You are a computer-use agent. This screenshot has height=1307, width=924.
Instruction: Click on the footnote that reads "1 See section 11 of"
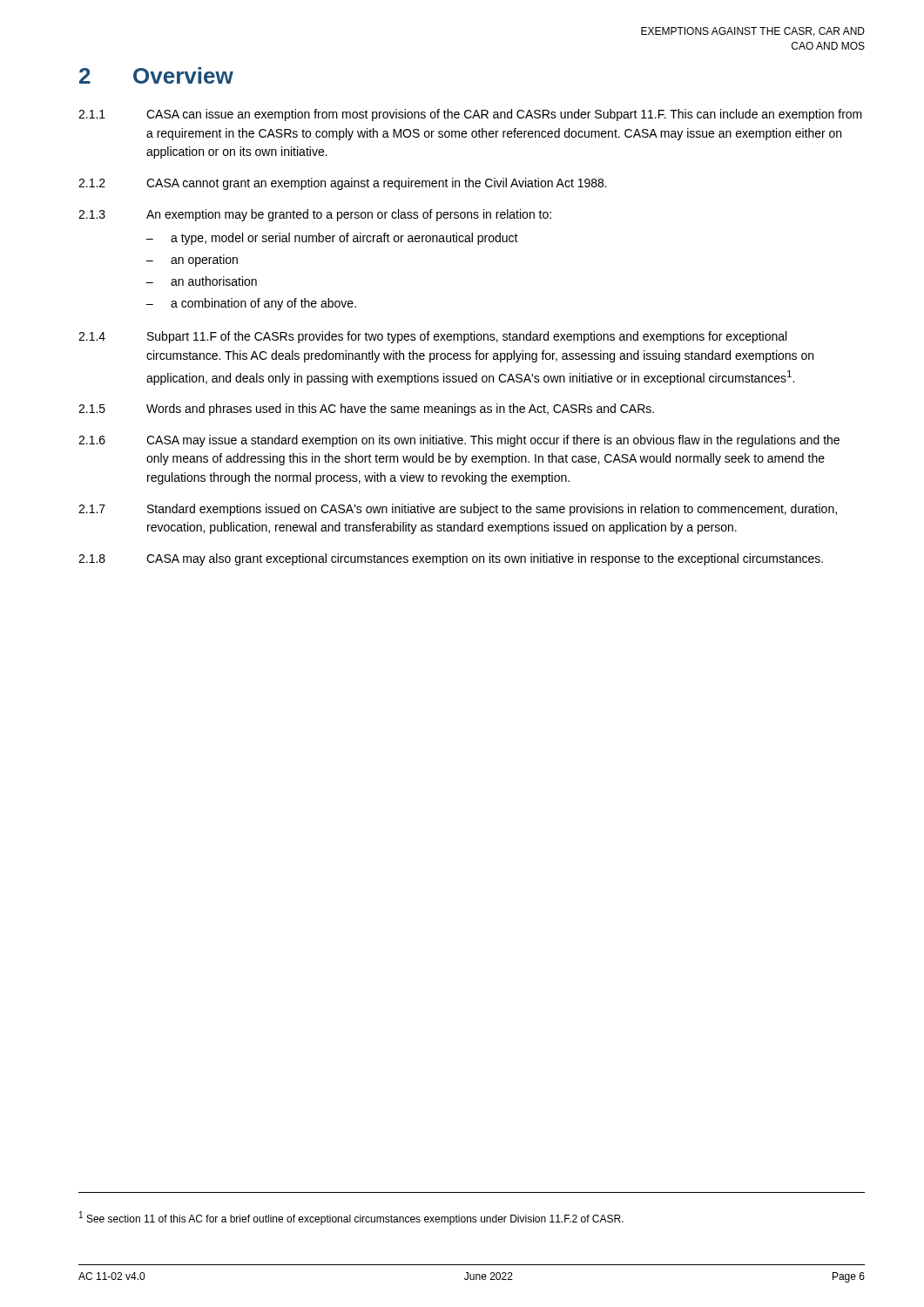click(472, 1218)
